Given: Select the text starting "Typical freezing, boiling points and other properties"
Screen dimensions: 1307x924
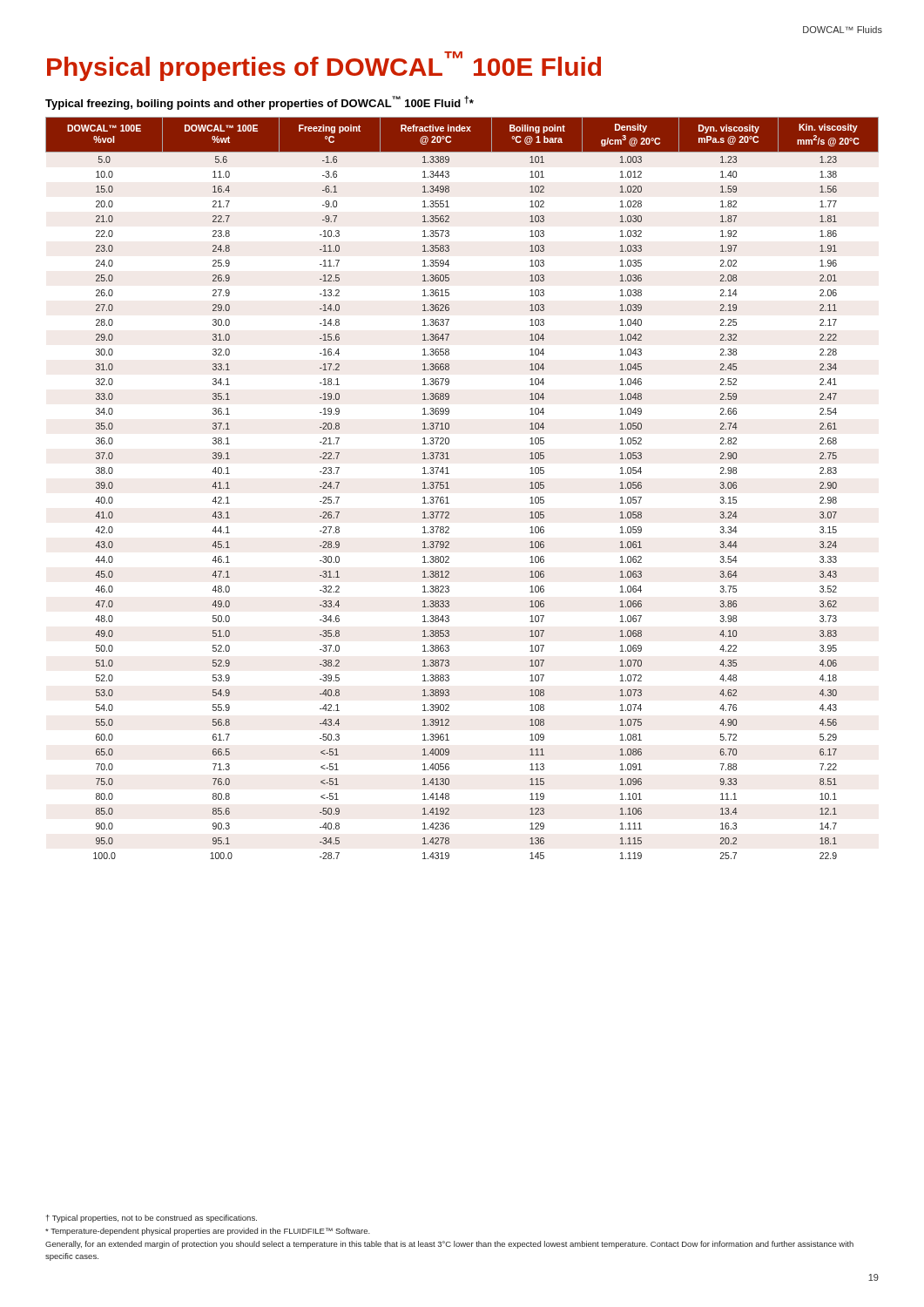Looking at the screenshot, I should click(x=259, y=102).
